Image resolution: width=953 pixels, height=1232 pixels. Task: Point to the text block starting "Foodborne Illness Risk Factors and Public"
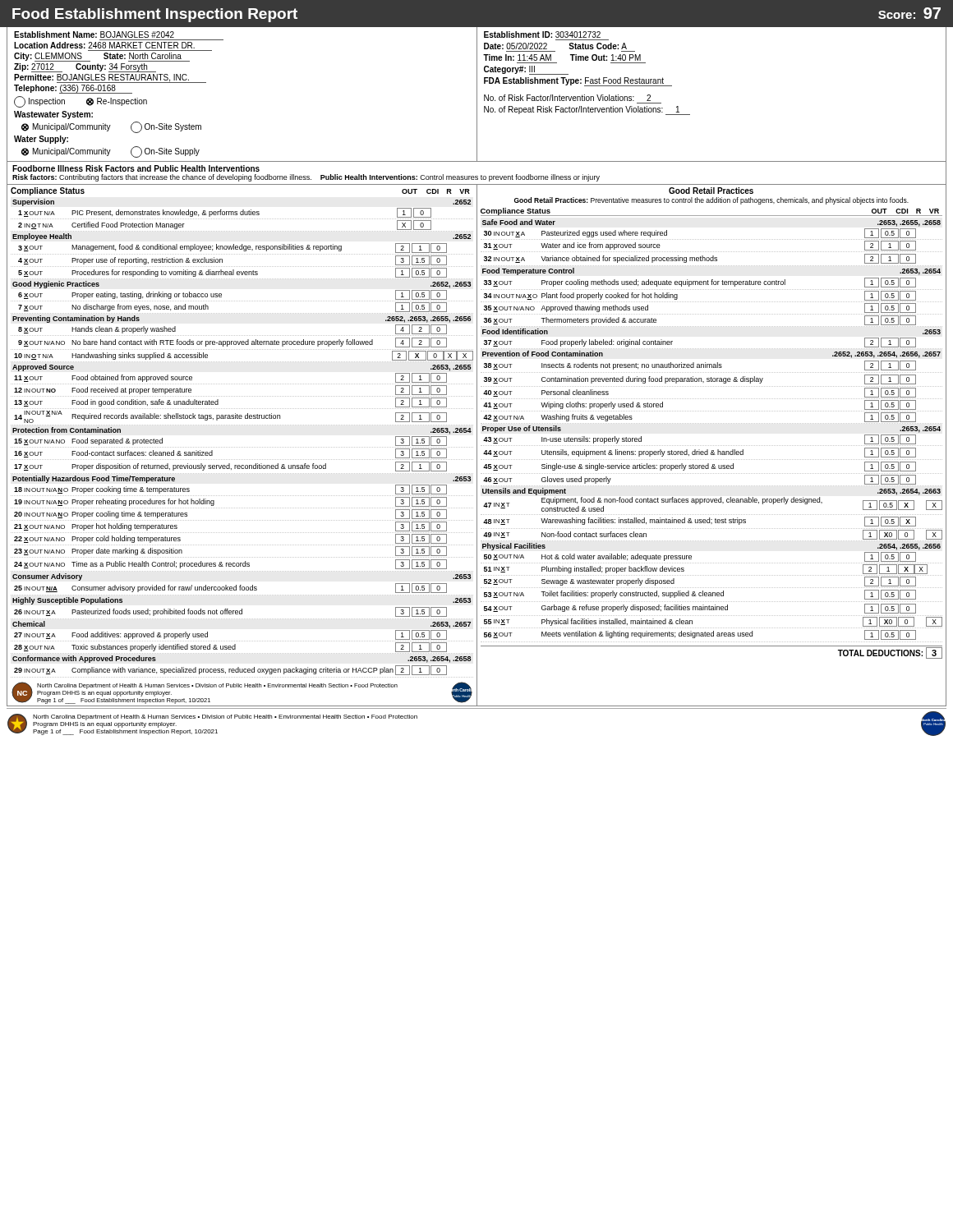pyautogui.click(x=306, y=173)
